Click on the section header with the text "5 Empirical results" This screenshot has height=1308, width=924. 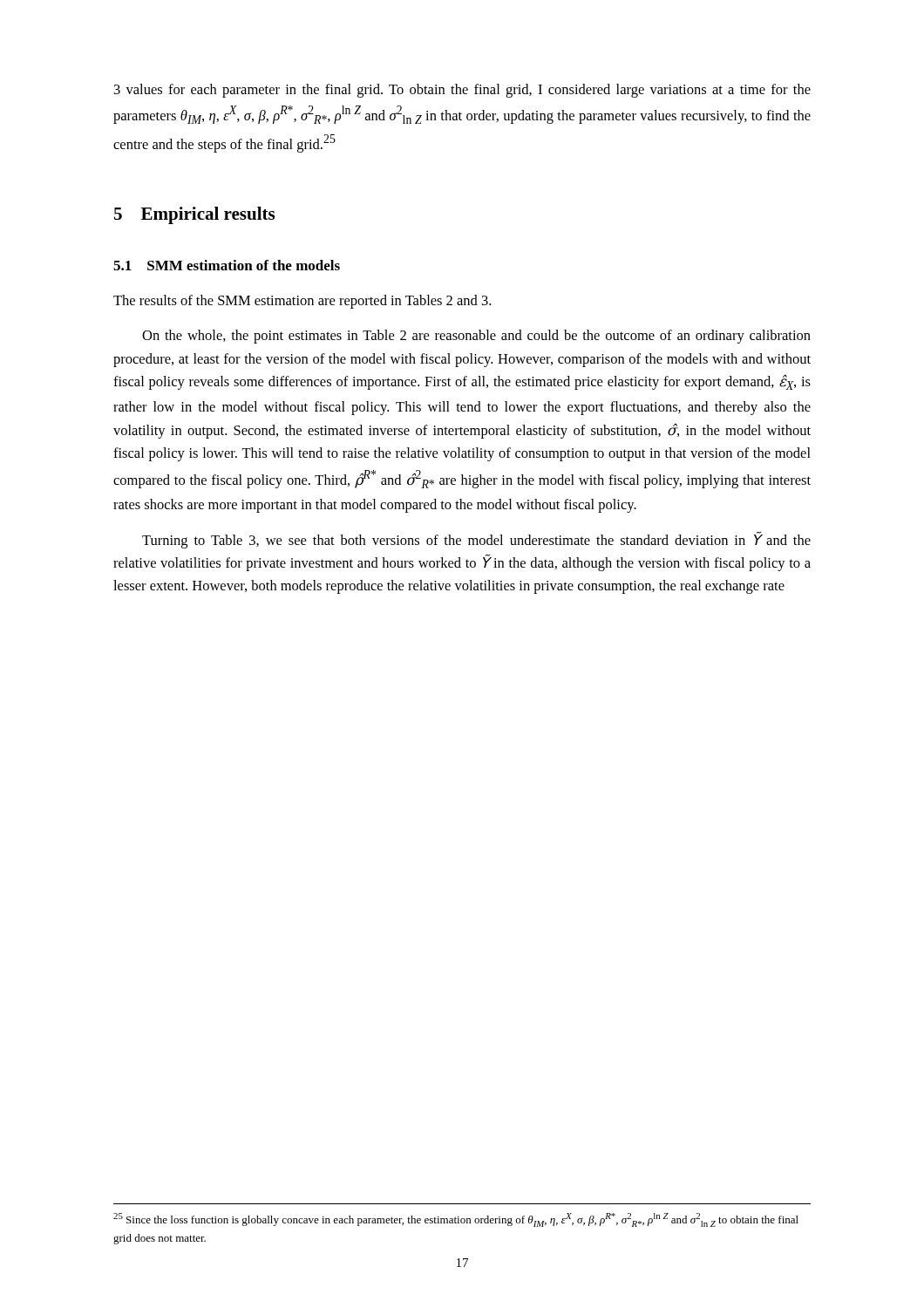(194, 214)
